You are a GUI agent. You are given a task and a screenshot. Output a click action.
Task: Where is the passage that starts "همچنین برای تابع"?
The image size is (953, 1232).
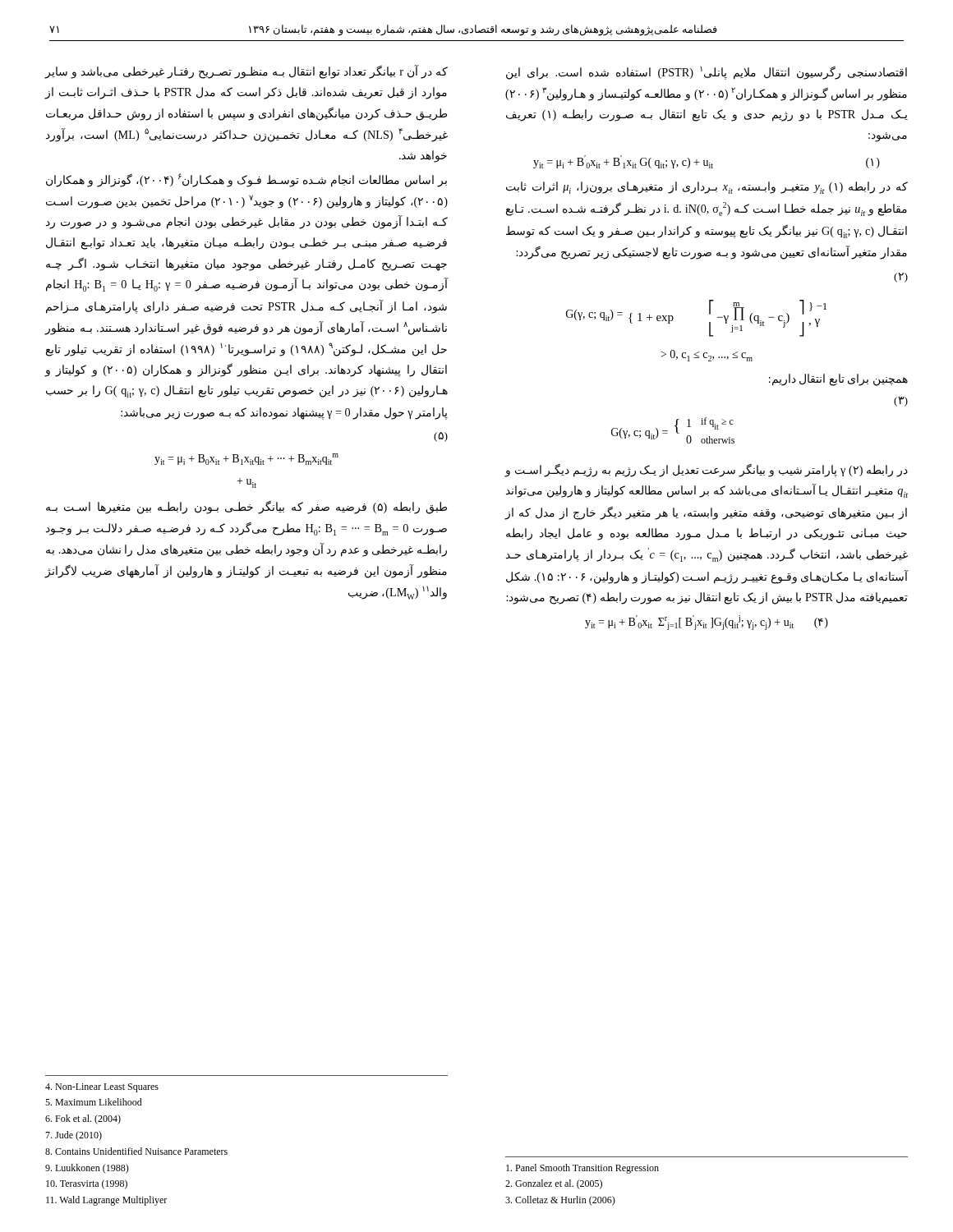click(838, 378)
